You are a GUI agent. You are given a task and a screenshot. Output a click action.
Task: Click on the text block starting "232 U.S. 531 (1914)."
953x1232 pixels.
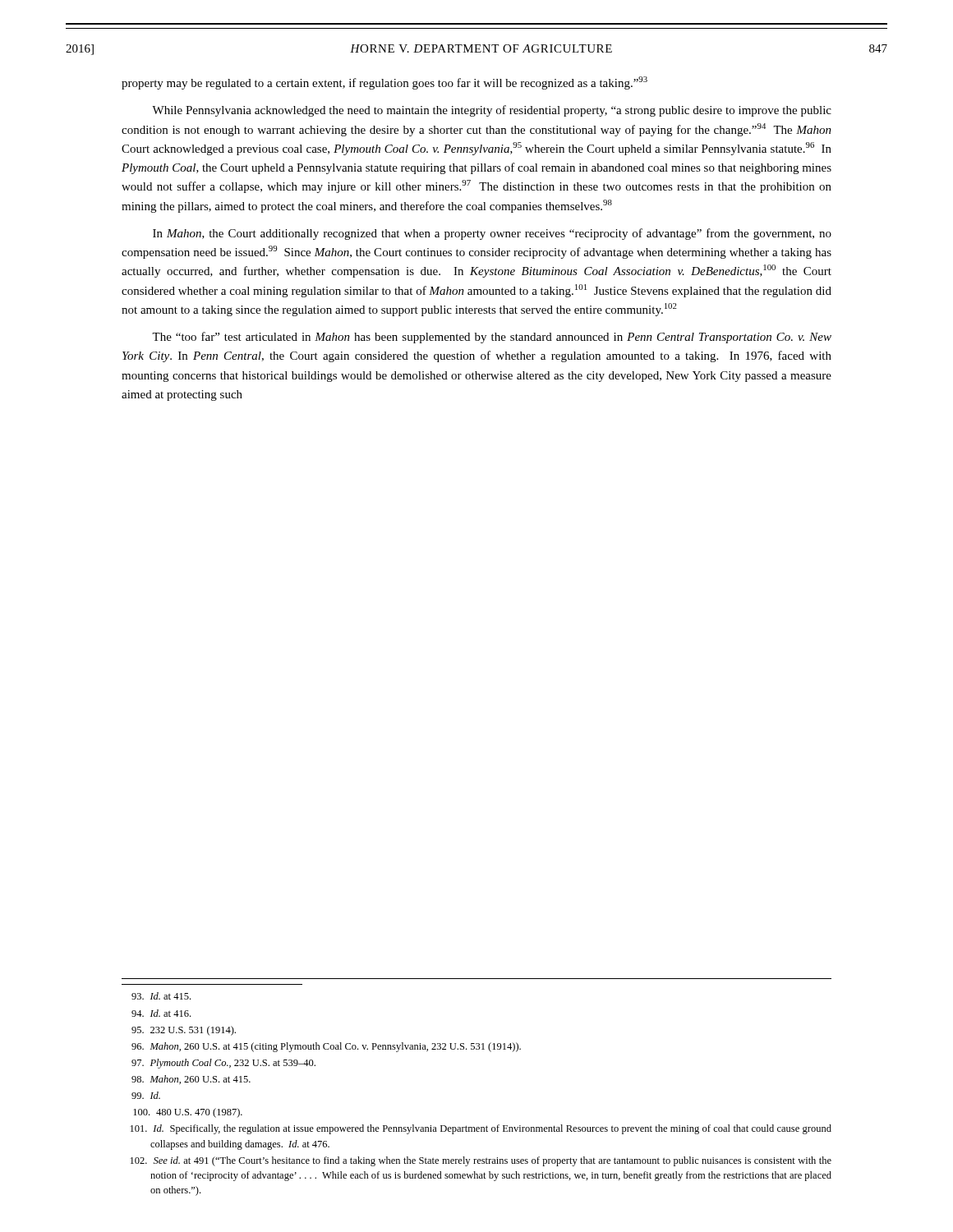click(x=179, y=1030)
